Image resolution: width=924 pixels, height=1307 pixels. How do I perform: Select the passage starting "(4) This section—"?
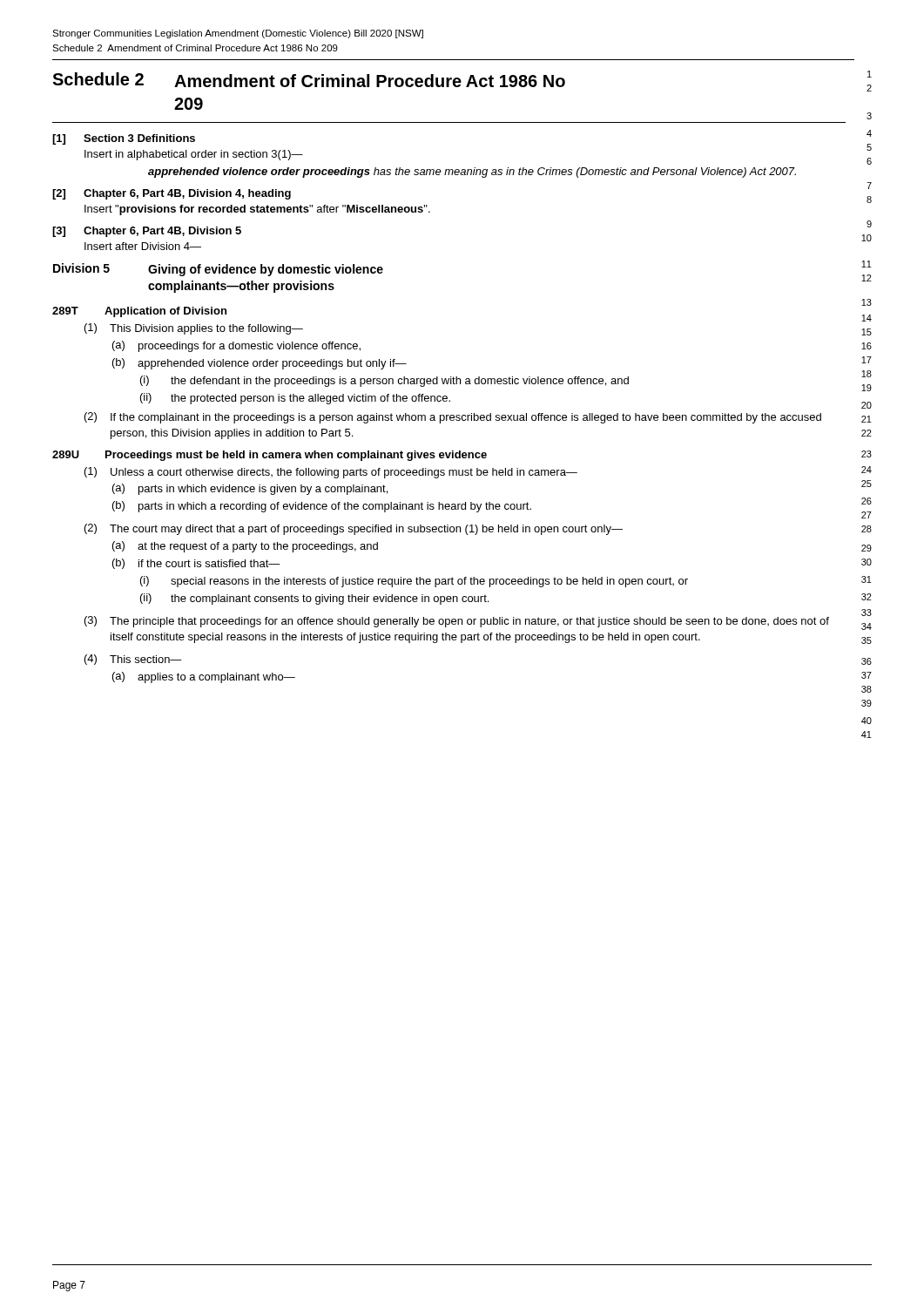pos(133,659)
